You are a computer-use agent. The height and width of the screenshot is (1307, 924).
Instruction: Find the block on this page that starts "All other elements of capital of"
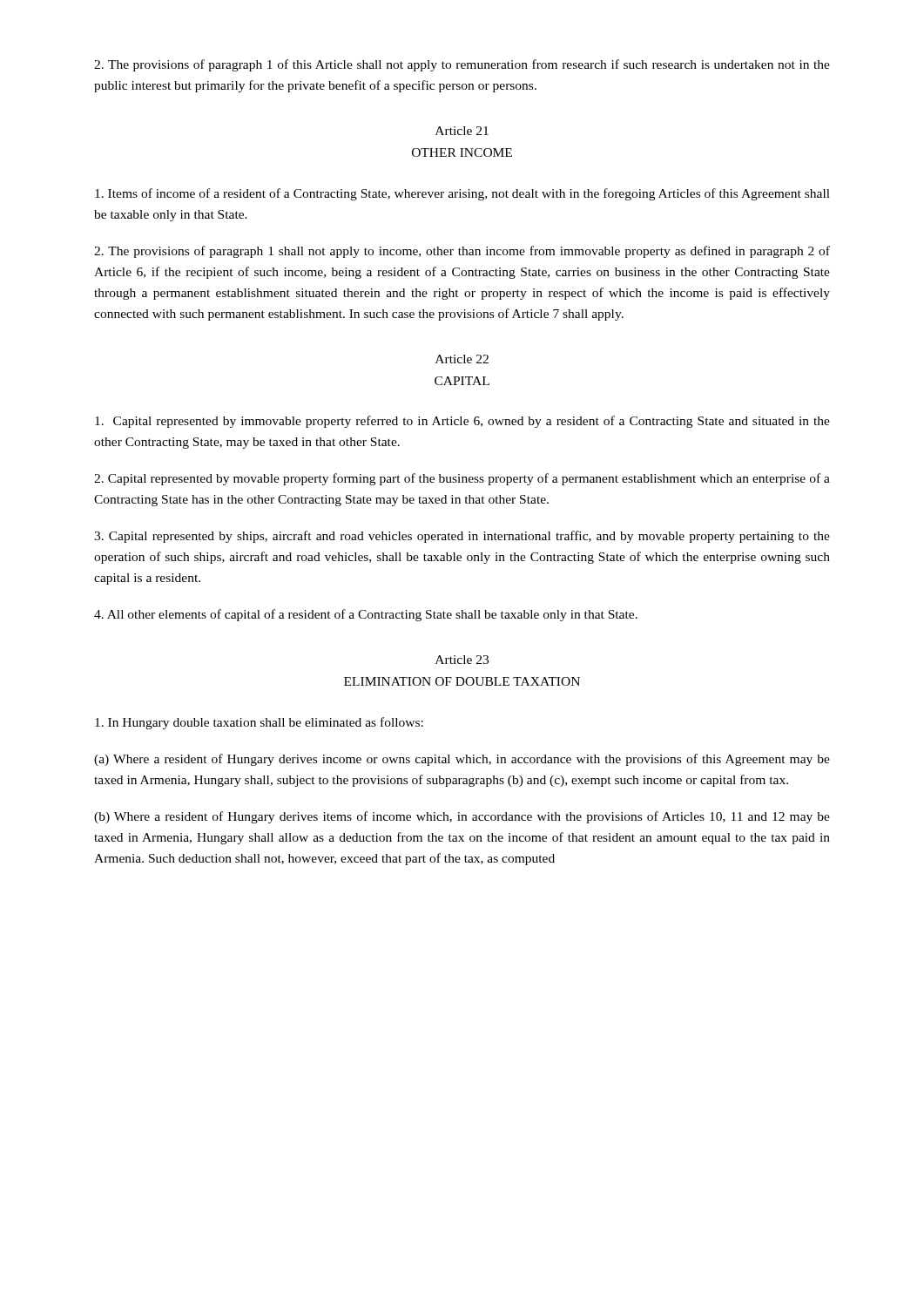[366, 614]
